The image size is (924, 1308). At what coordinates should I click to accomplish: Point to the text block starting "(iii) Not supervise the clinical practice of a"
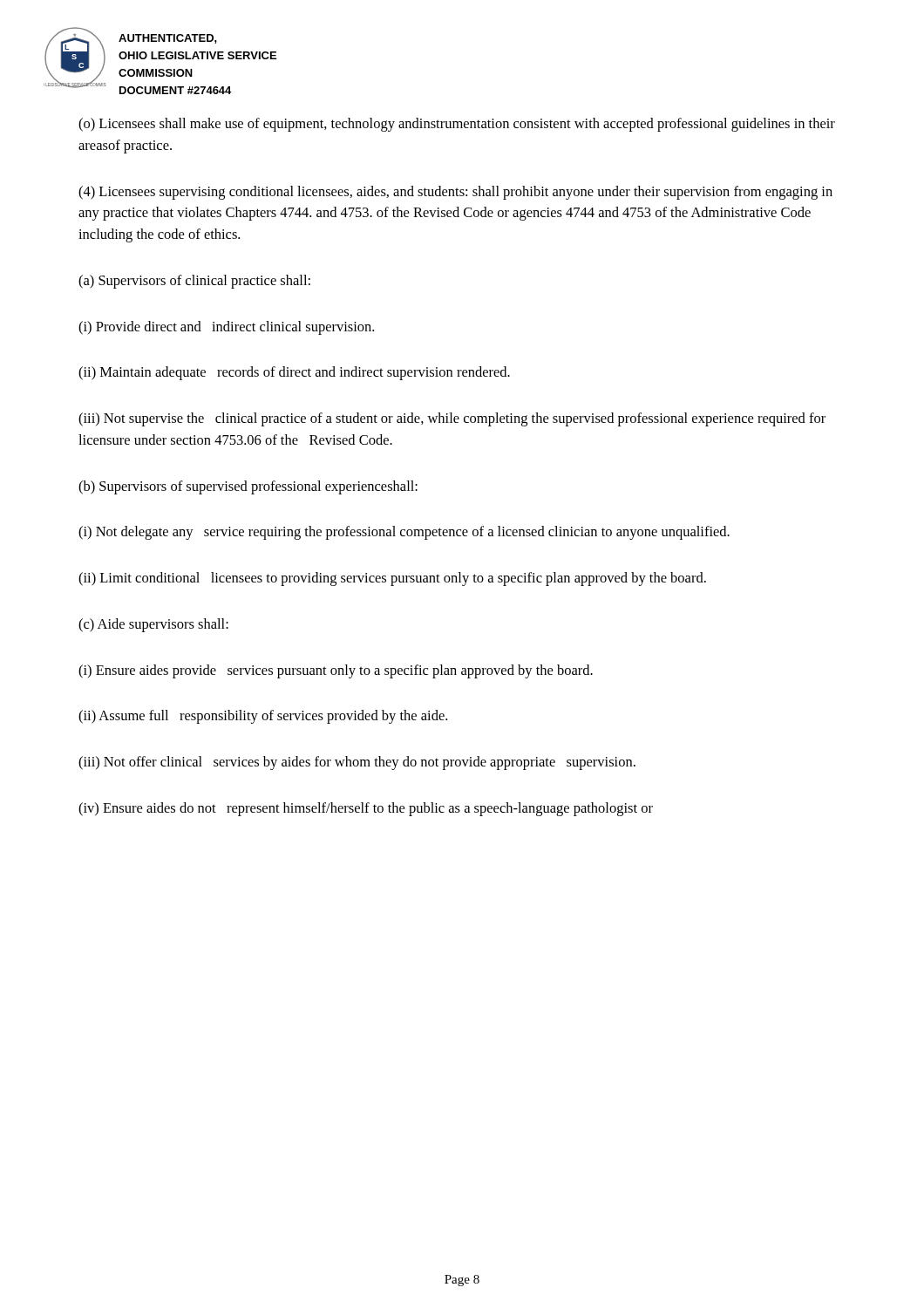click(452, 429)
